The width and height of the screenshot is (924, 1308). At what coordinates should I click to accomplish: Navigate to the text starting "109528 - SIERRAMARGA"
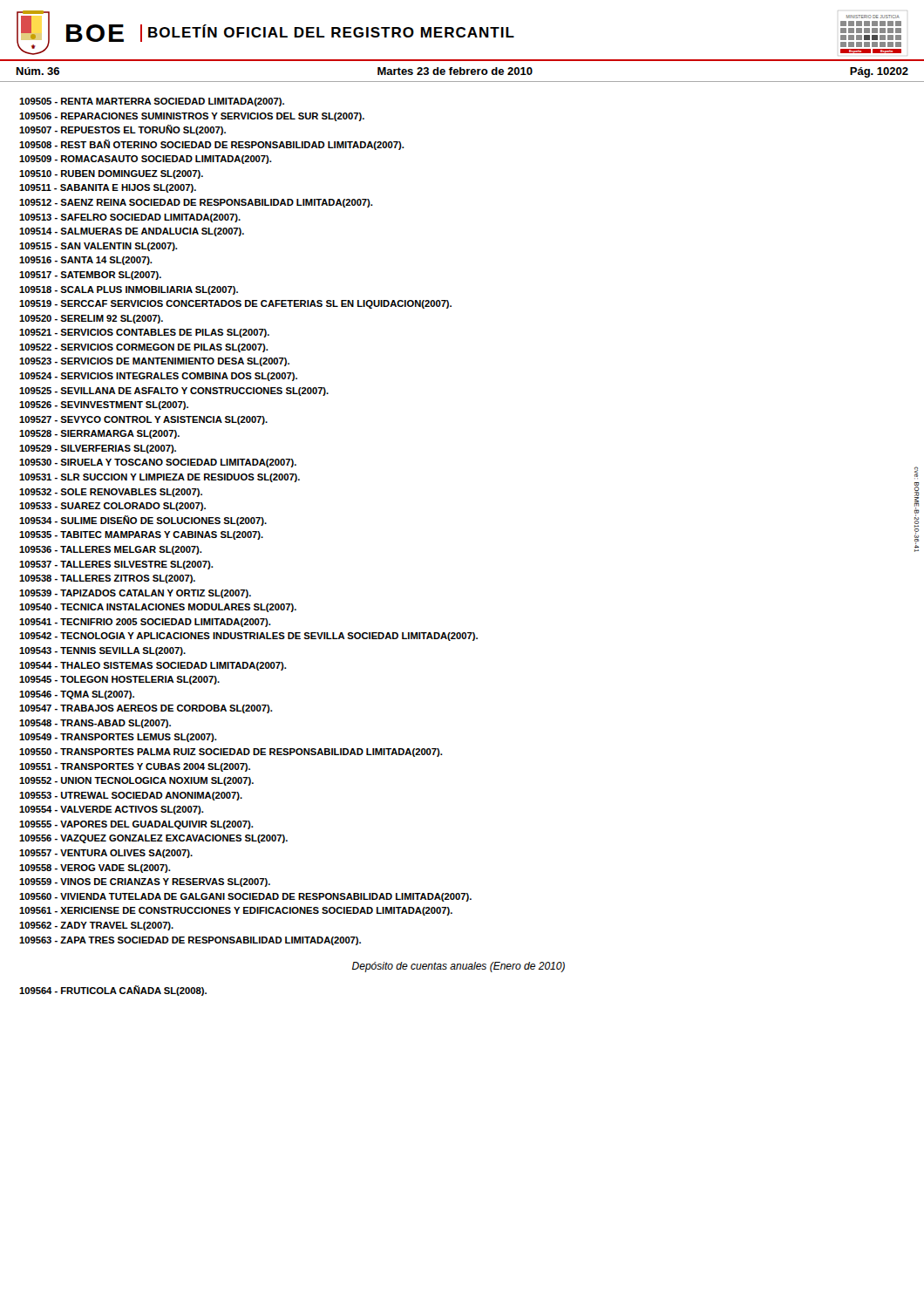100,434
